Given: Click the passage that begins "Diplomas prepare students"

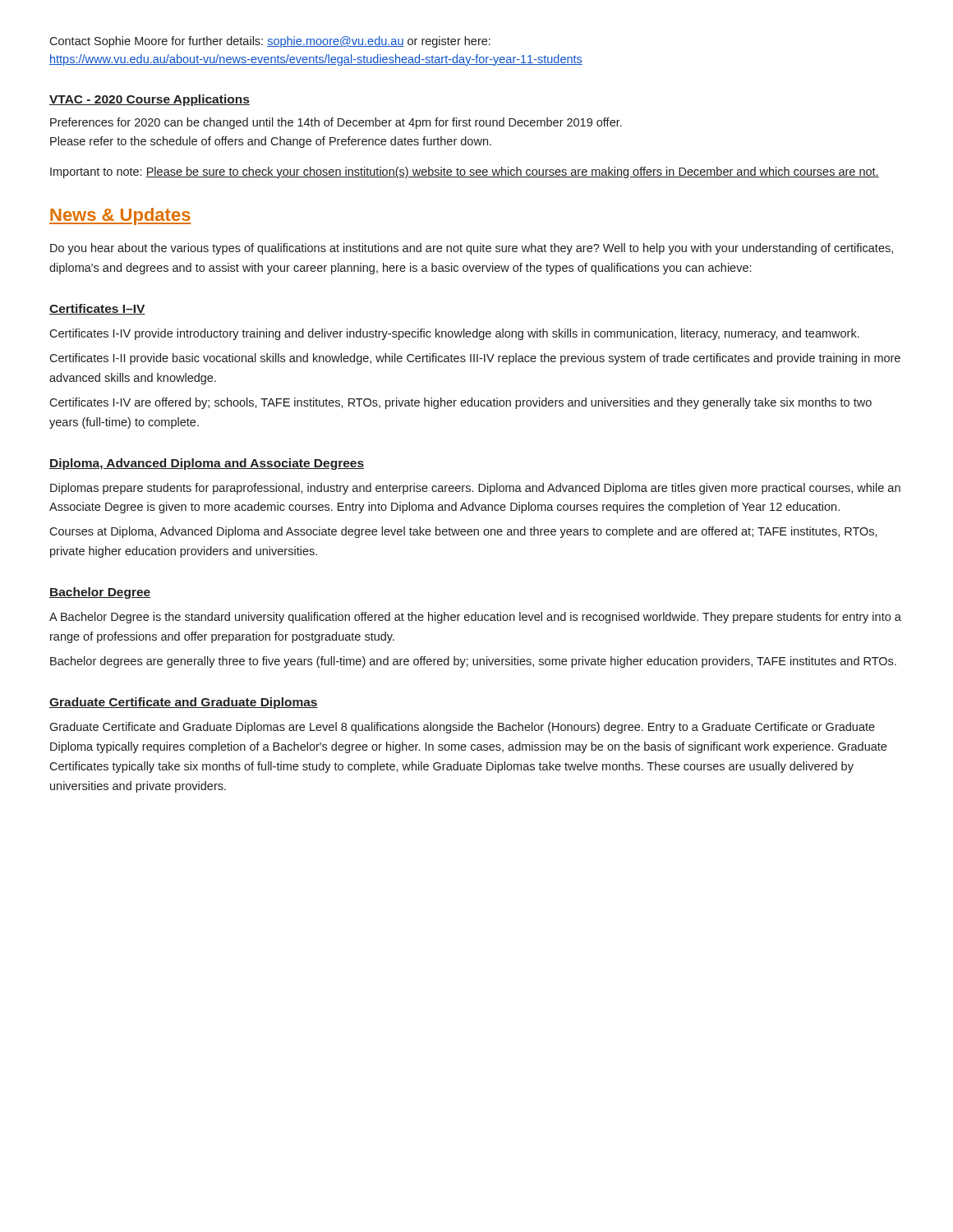Looking at the screenshot, I should [475, 497].
